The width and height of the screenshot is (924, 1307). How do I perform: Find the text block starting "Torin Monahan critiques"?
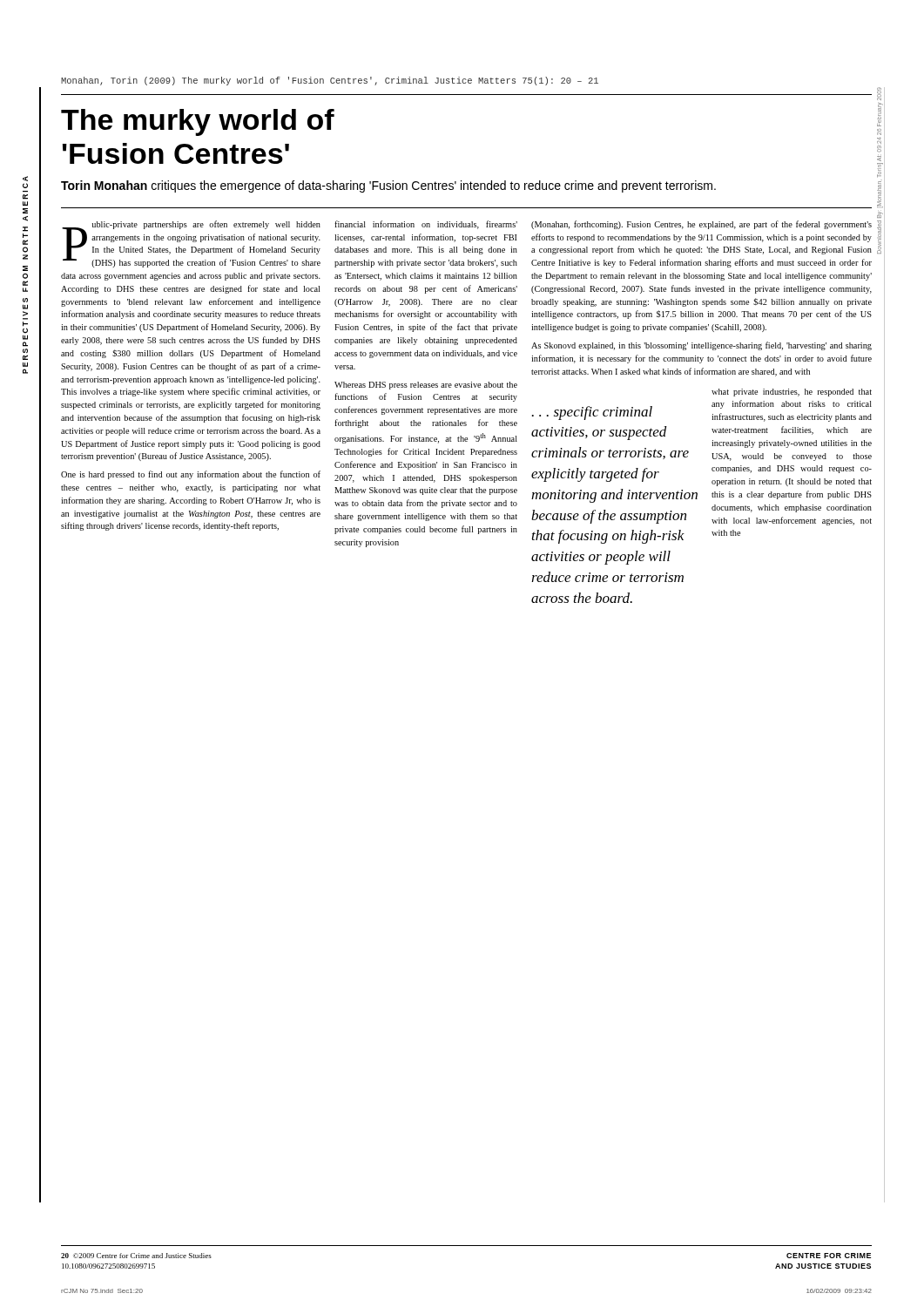point(466,186)
